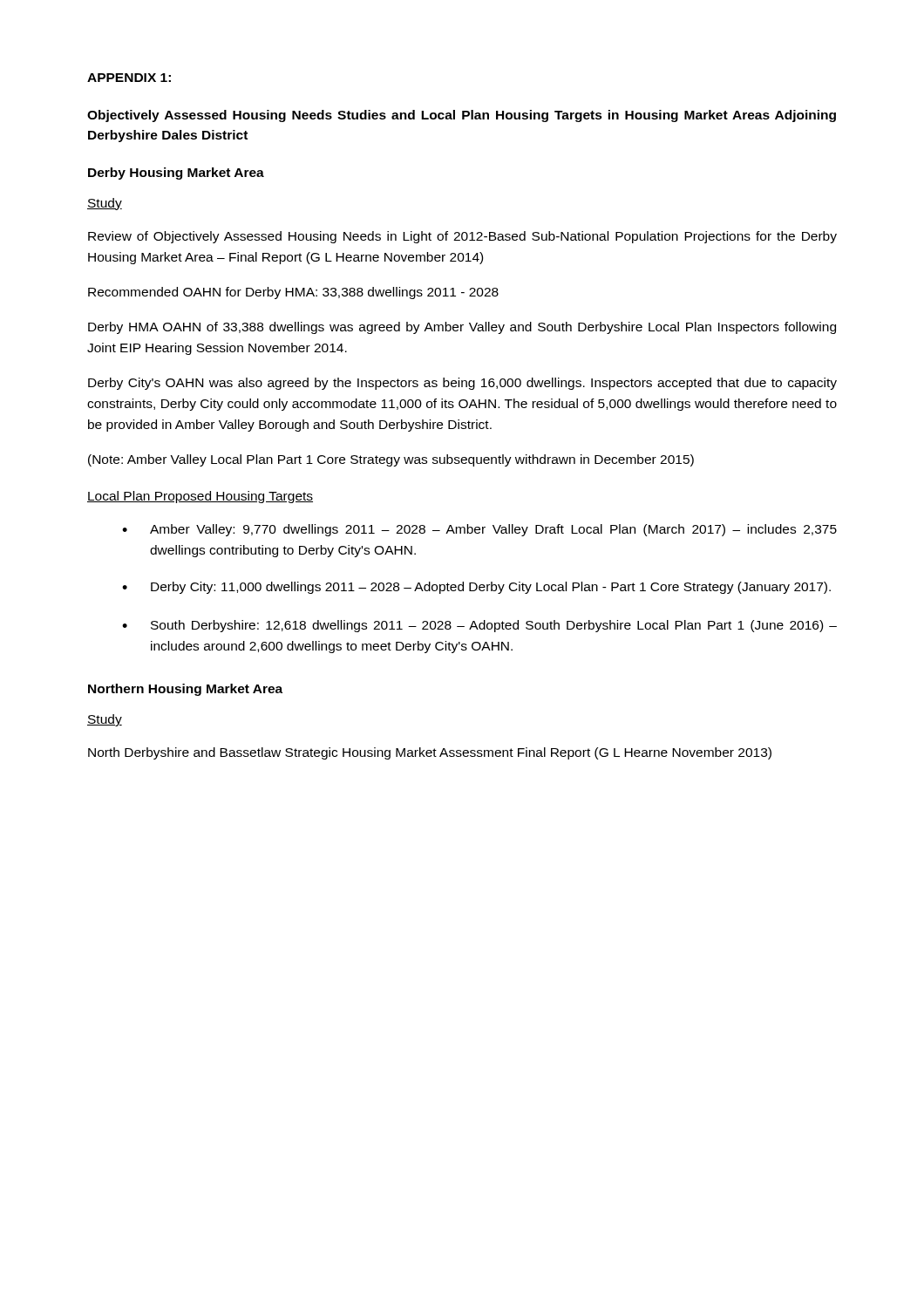The width and height of the screenshot is (924, 1308).
Task: Locate the text block that reads "(Note: Amber Valley Local Plan"
Action: coord(391,459)
